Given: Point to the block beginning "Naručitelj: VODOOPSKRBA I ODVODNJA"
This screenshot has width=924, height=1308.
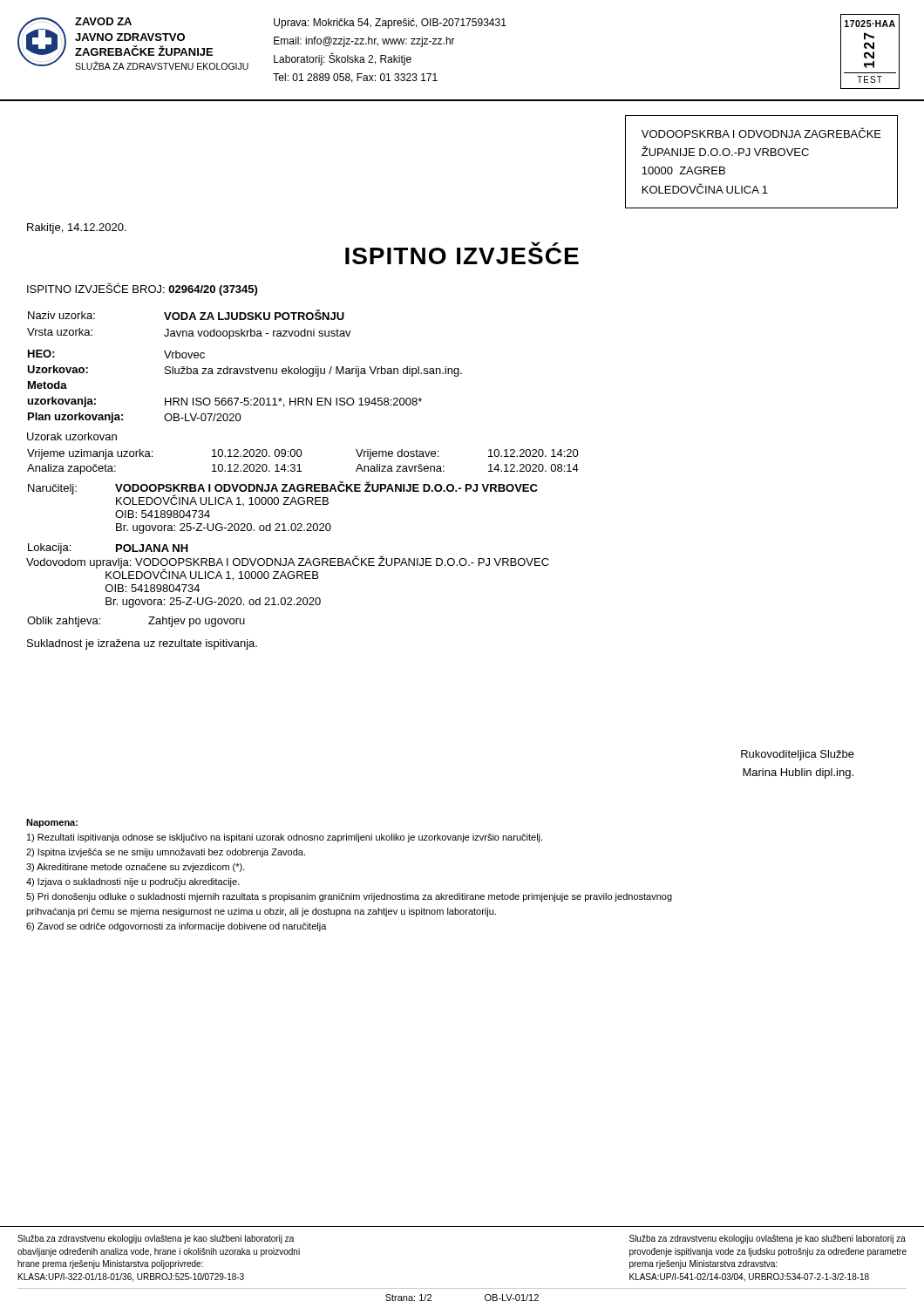Looking at the screenshot, I should click(x=282, y=508).
